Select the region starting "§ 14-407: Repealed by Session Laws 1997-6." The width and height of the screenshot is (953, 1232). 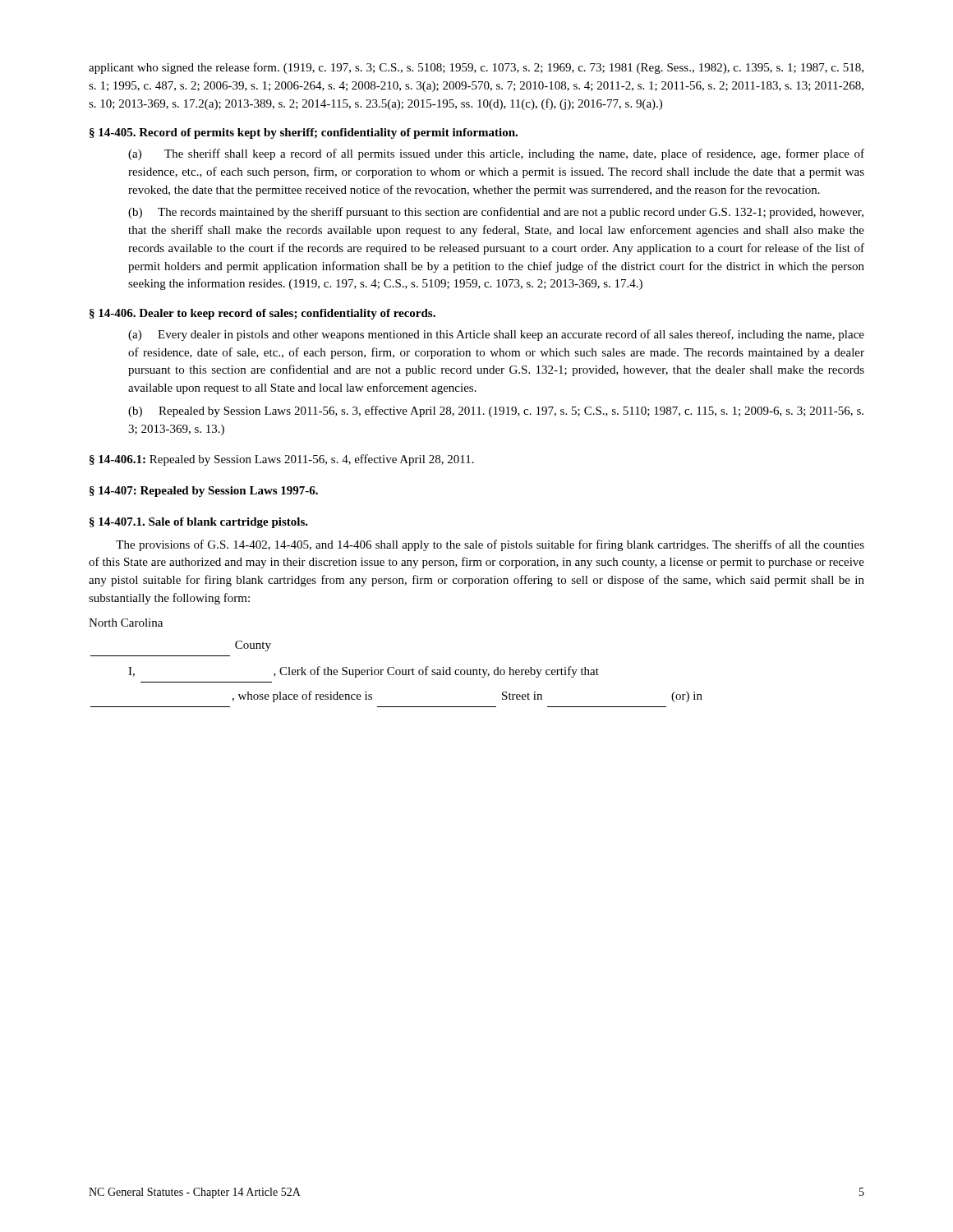pos(204,490)
